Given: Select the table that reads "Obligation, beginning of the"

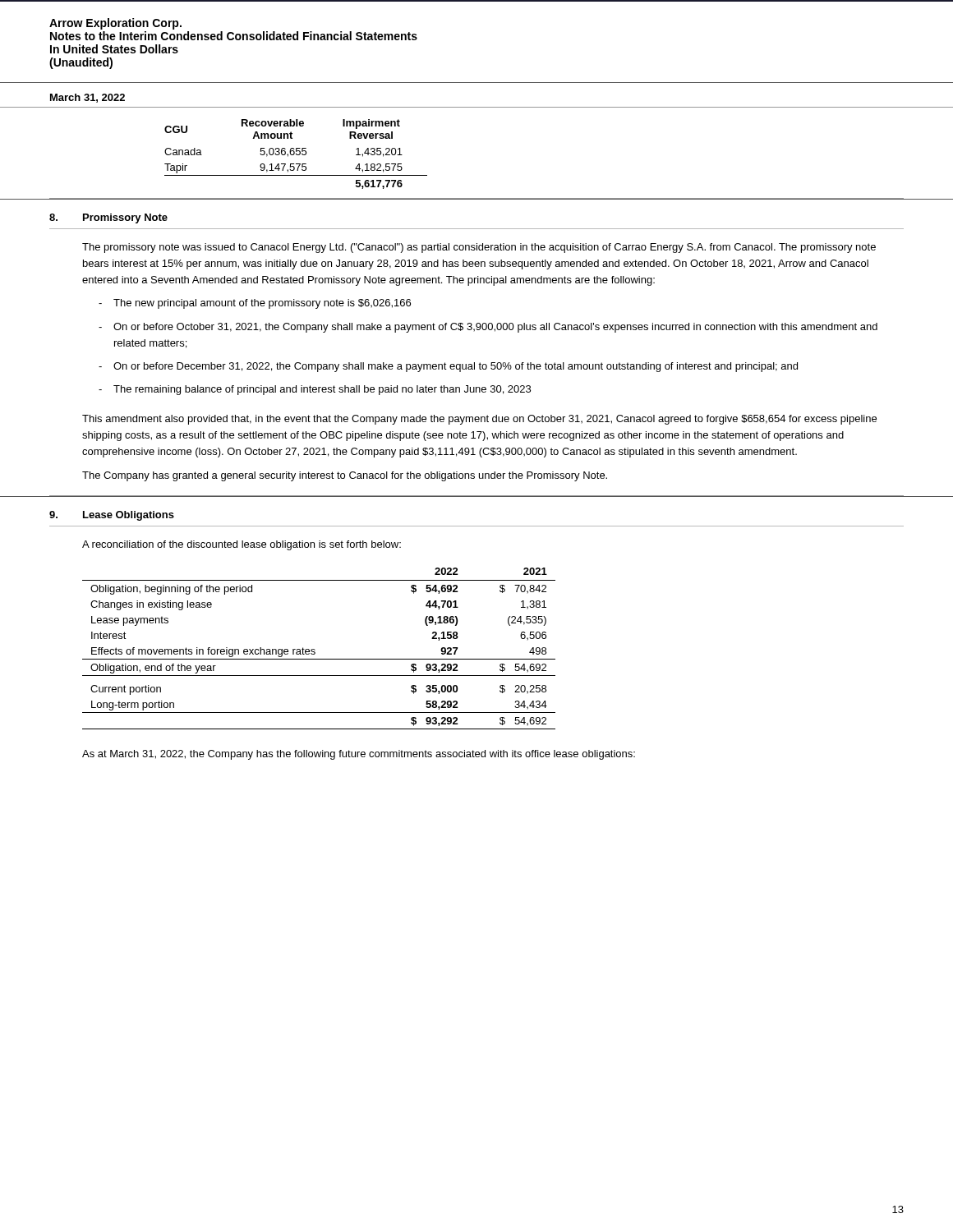Looking at the screenshot, I should click(x=476, y=647).
